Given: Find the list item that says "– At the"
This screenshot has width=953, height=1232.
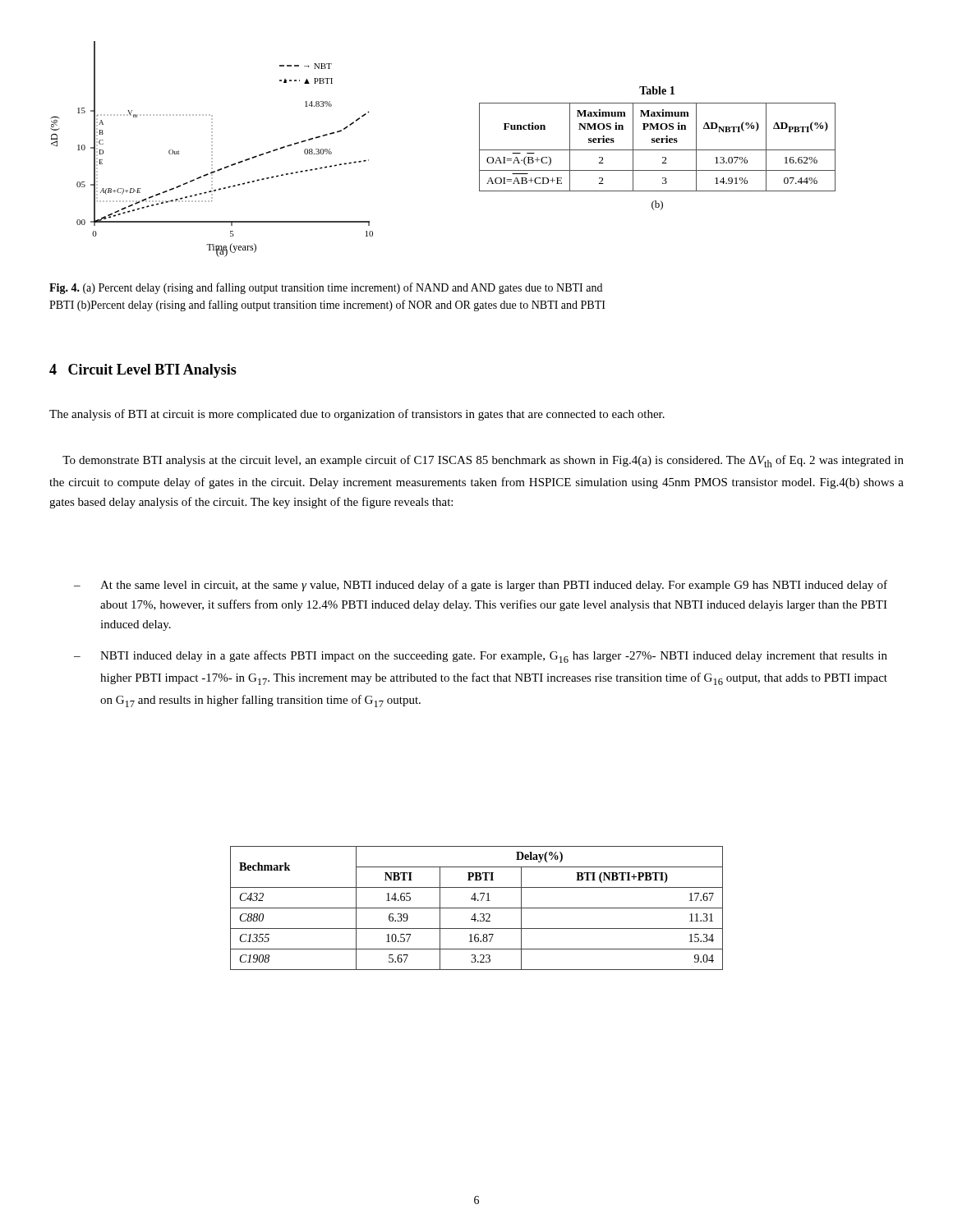Looking at the screenshot, I should point(468,605).
